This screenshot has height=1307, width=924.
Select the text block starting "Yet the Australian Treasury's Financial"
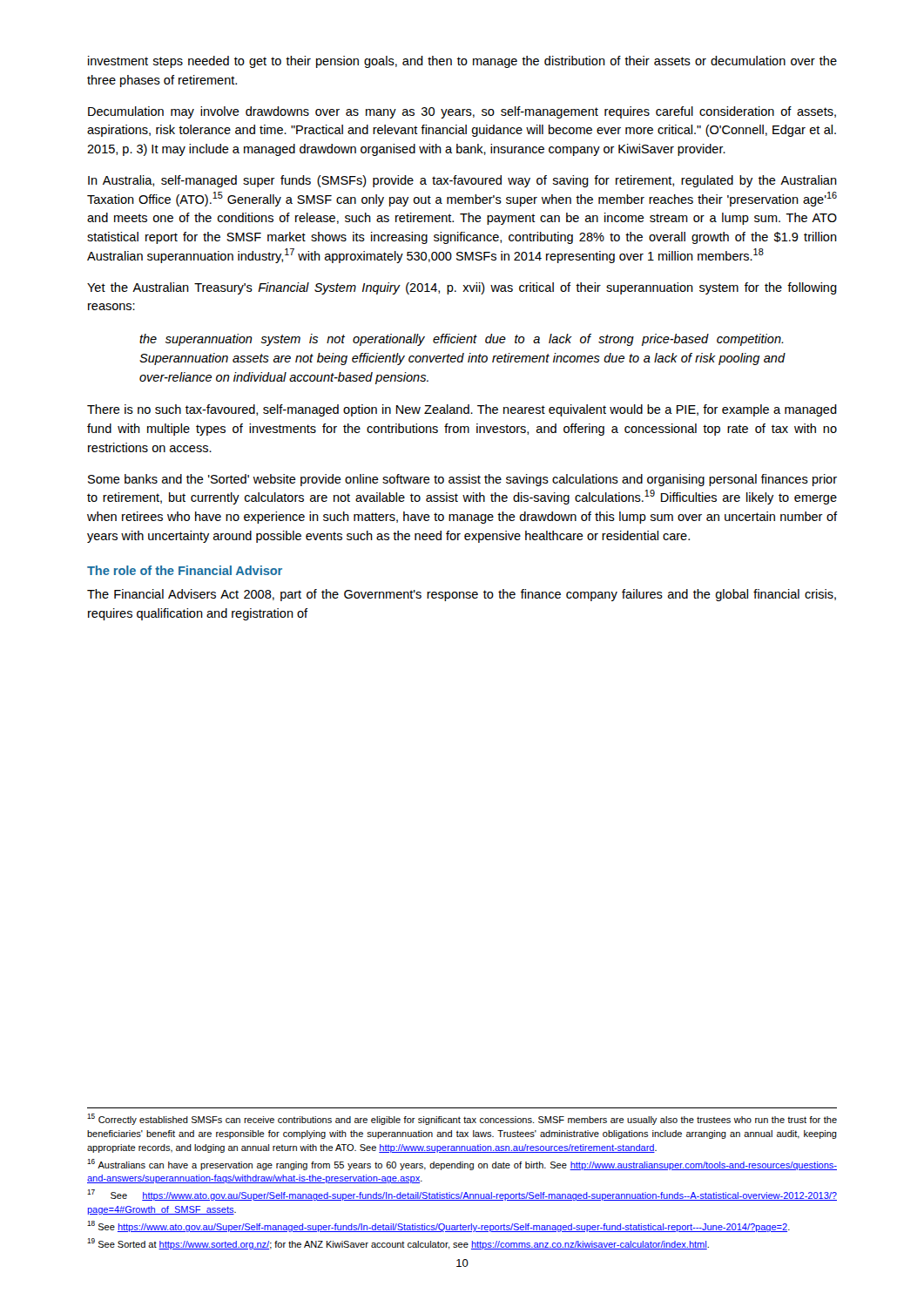click(x=462, y=297)
